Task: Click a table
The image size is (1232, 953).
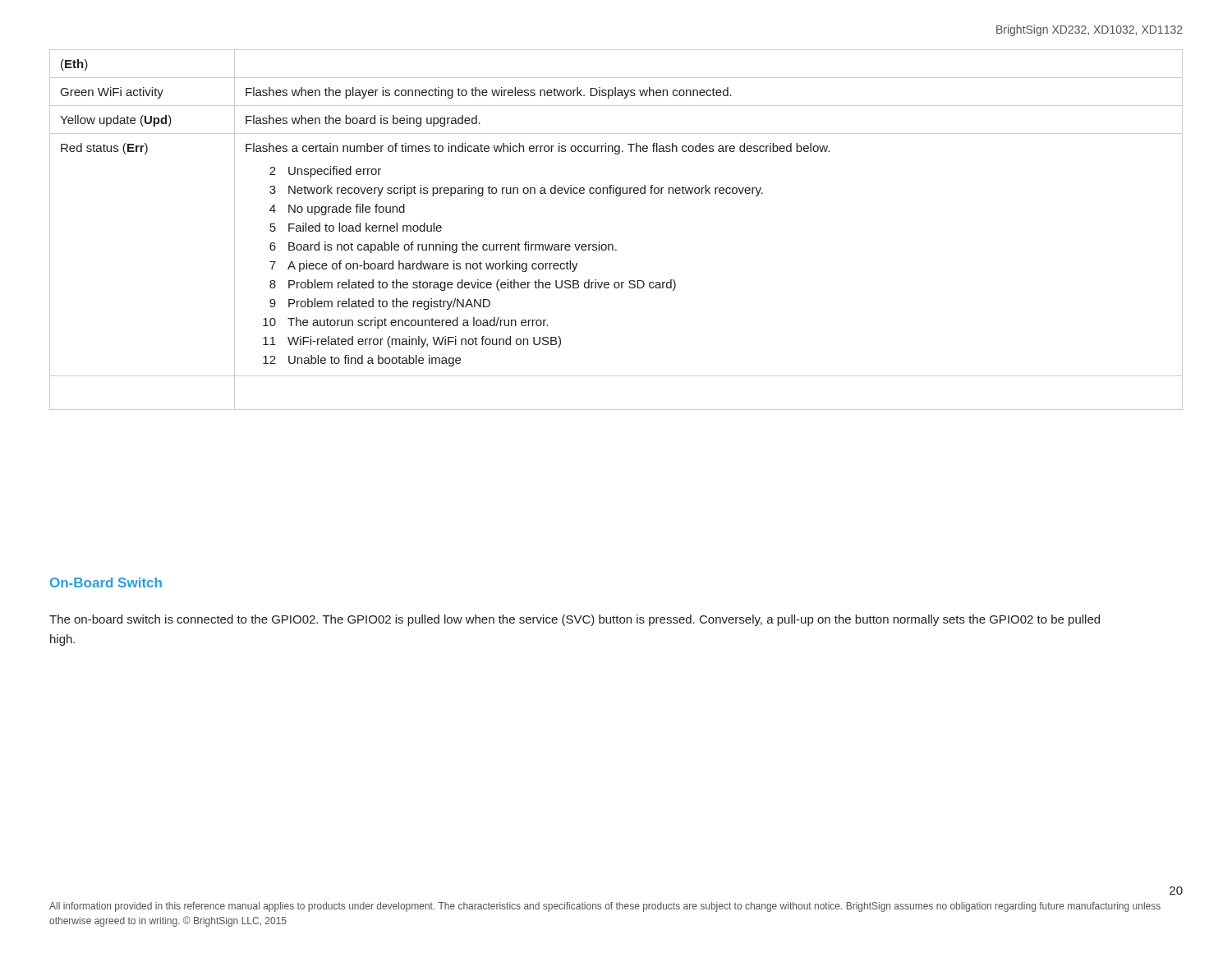Action: pos(616,230)
